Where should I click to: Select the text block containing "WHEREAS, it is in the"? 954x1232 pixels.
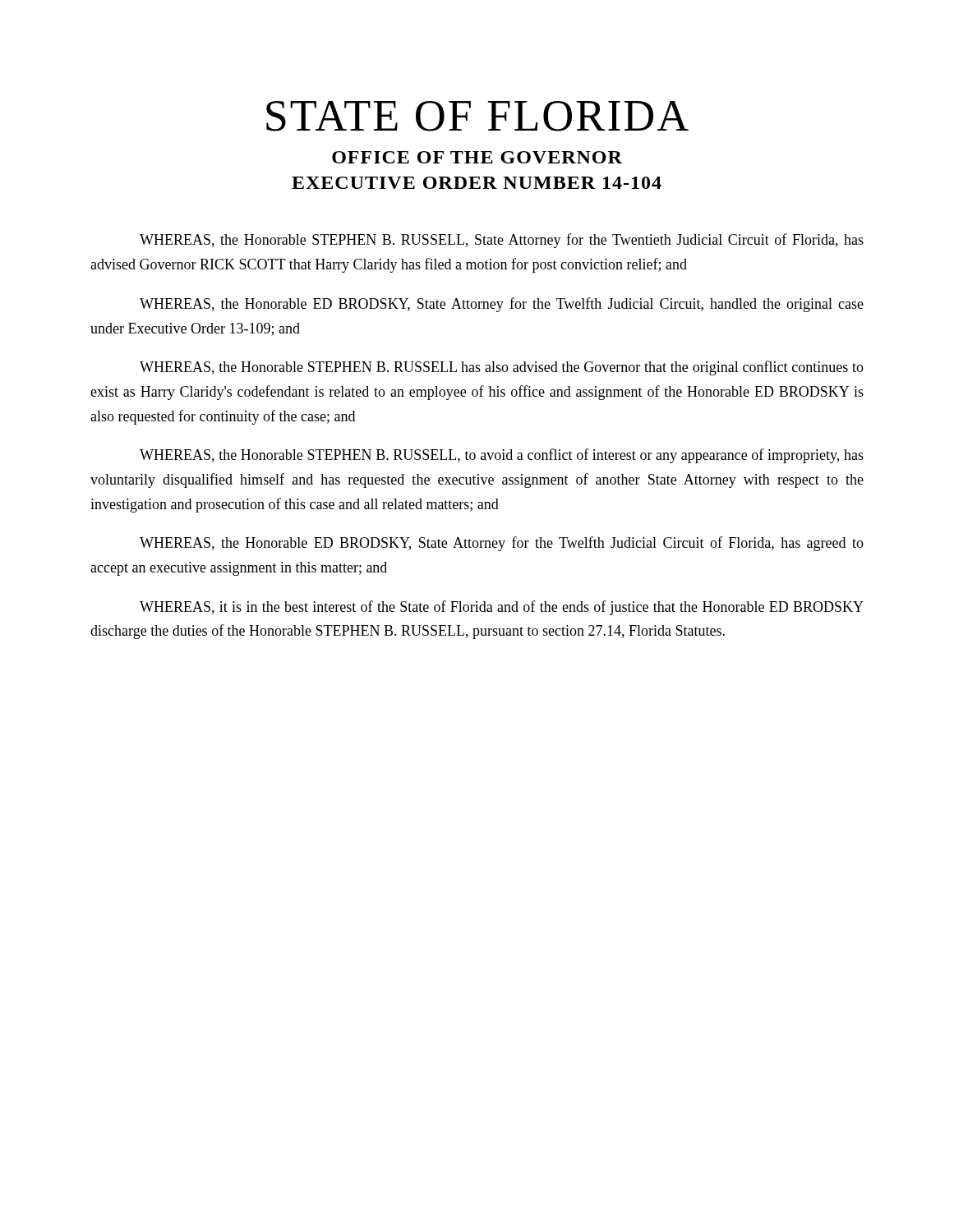click(x=477, y=619)
